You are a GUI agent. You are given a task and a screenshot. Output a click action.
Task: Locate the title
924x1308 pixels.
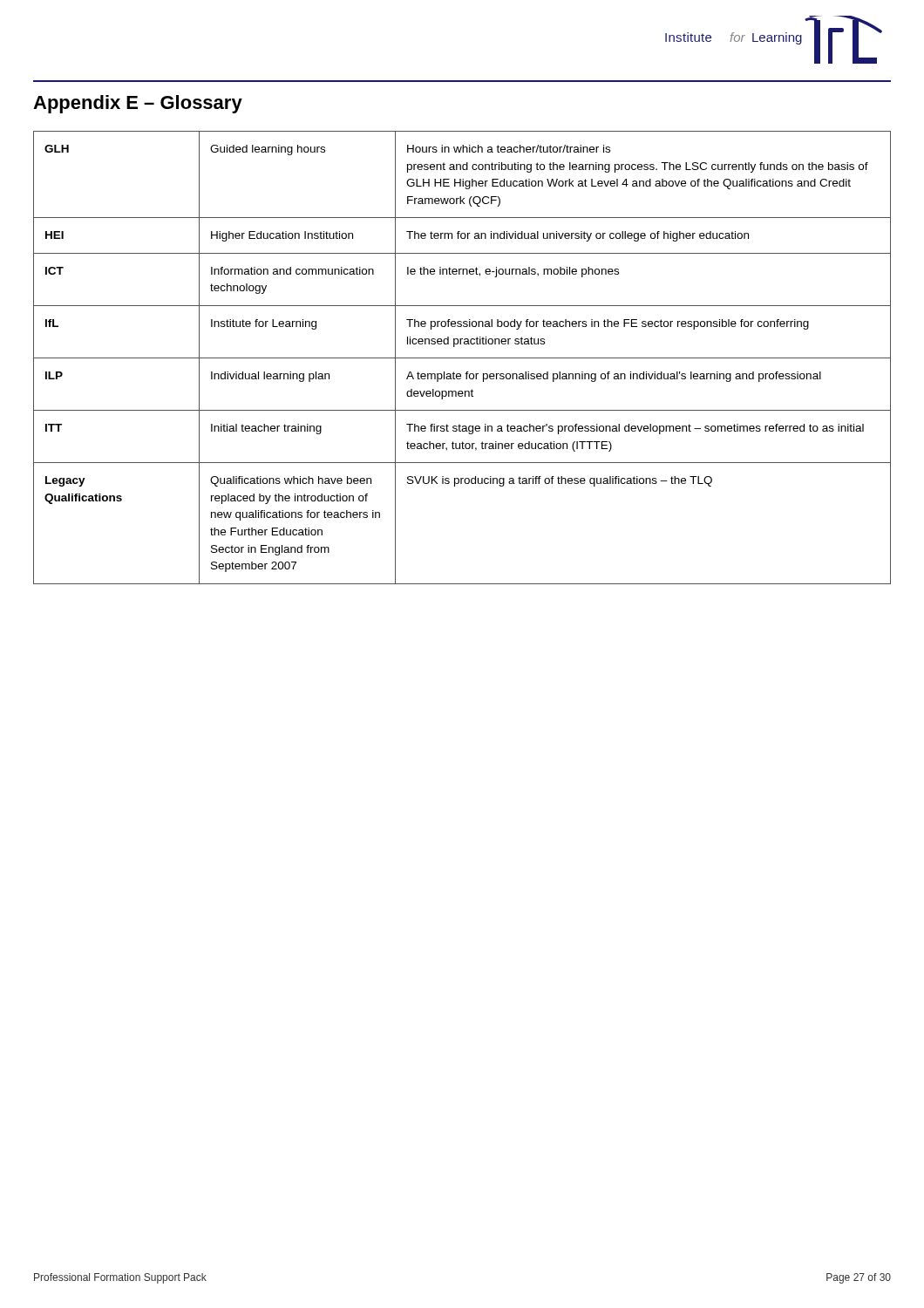[x=138, y=102]
